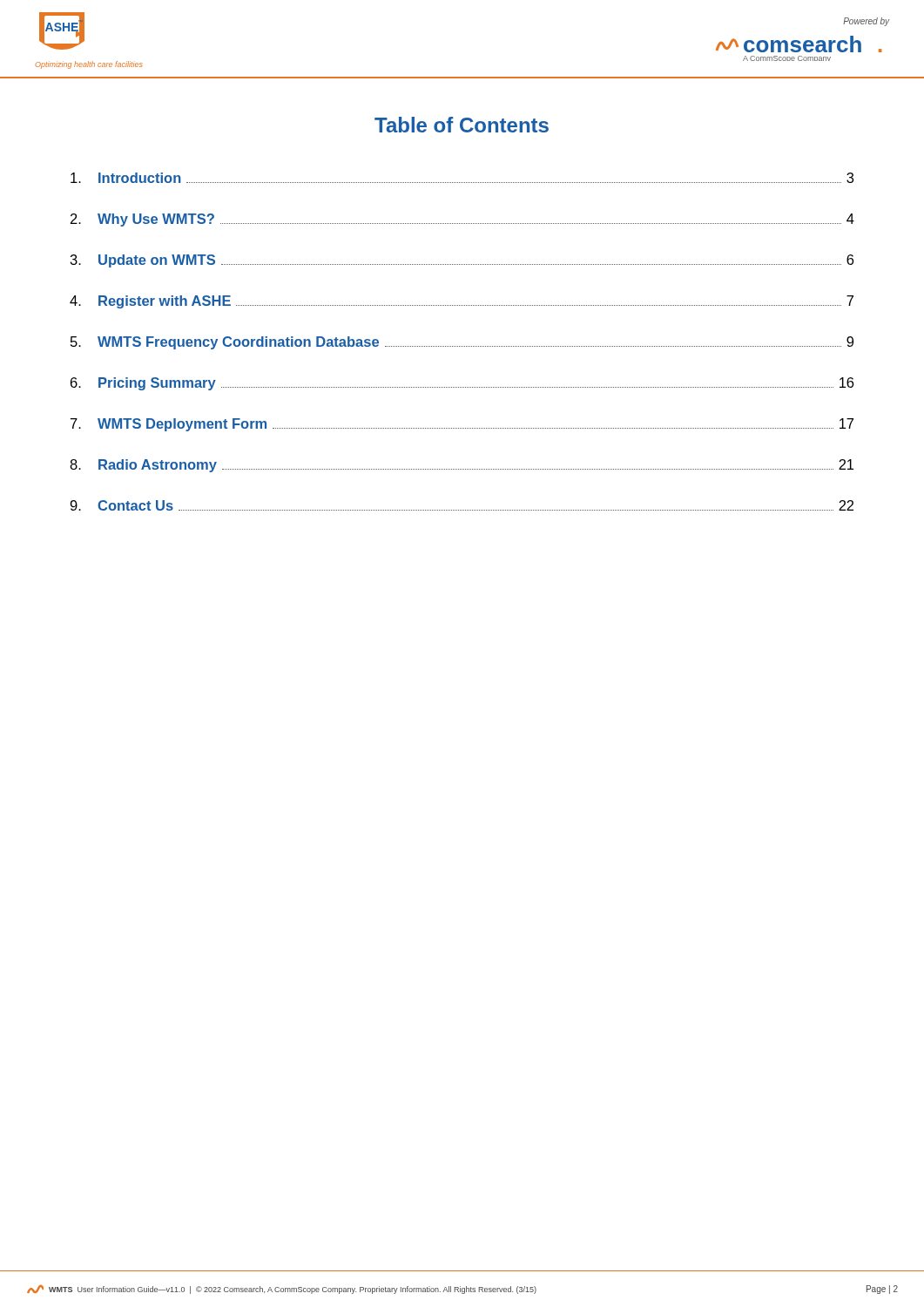Locate the text "9. Contact Us 22"
The height and width of the screenshot is (1307, 924).
coord(462,506)
